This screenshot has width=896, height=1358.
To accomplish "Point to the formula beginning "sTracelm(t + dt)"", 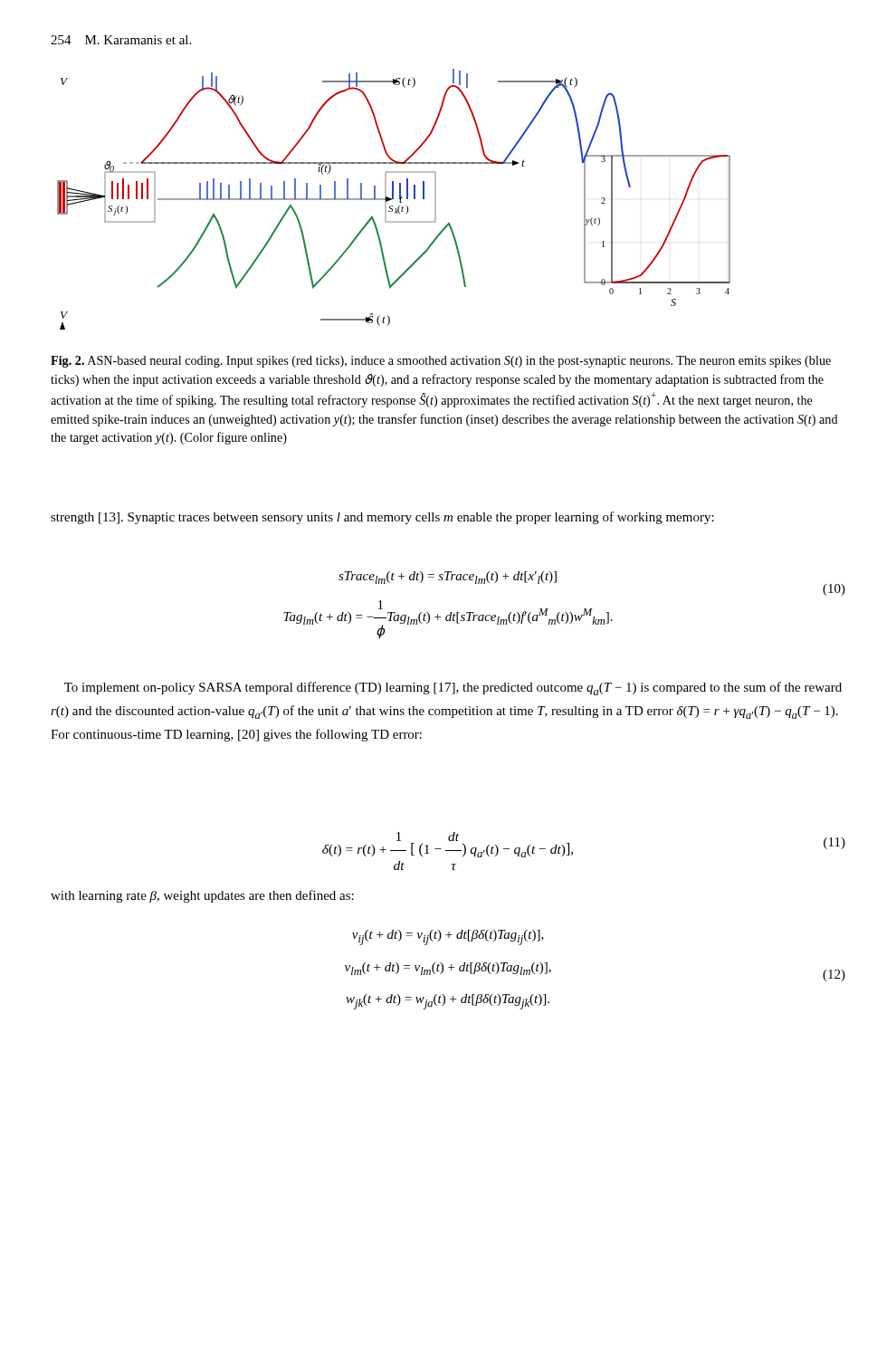I will [x=448, y=604].
